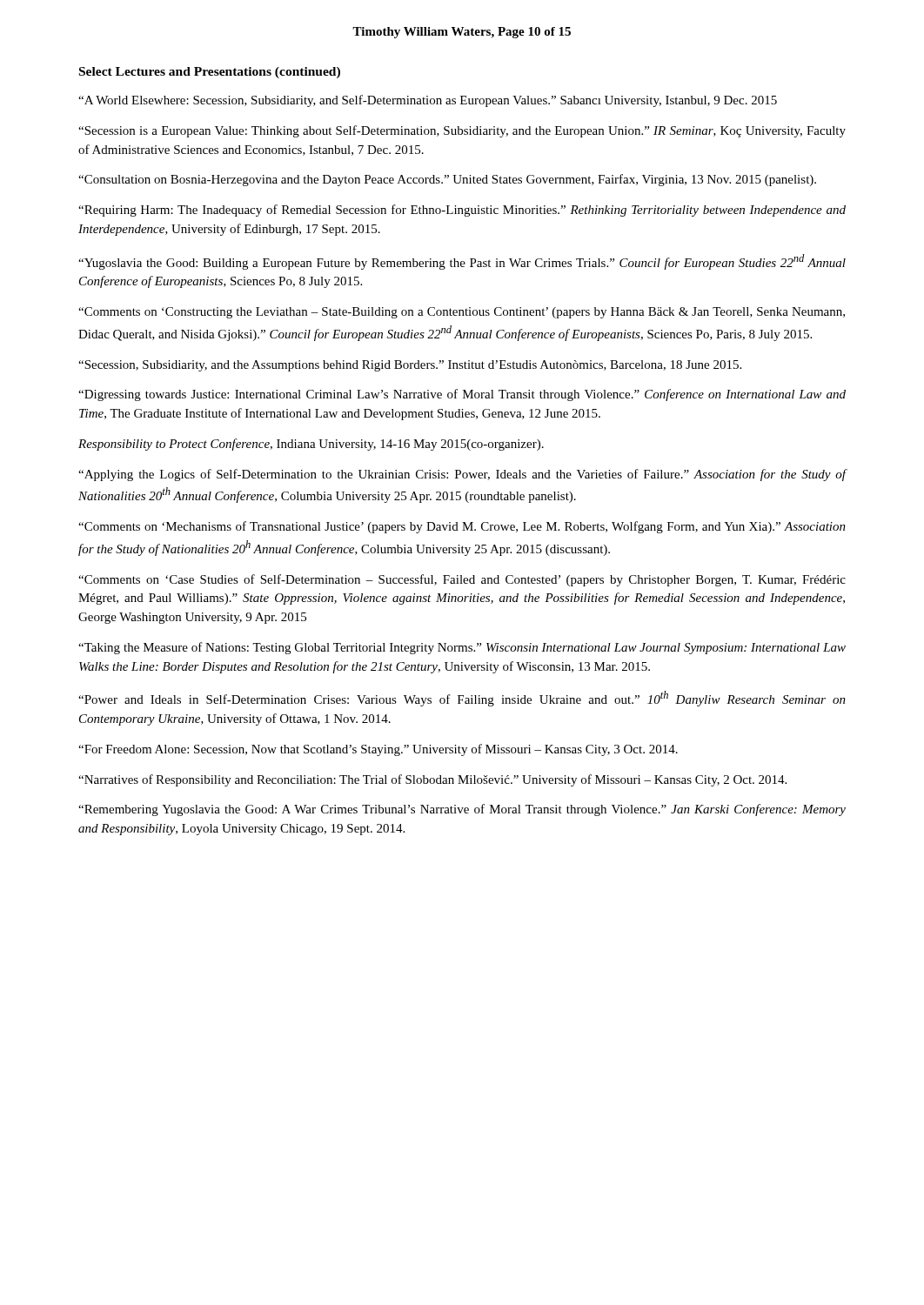
Task: Select the list item that says "“Comments on ‘Constructing the Leviathan"
Action: [462, 323]
